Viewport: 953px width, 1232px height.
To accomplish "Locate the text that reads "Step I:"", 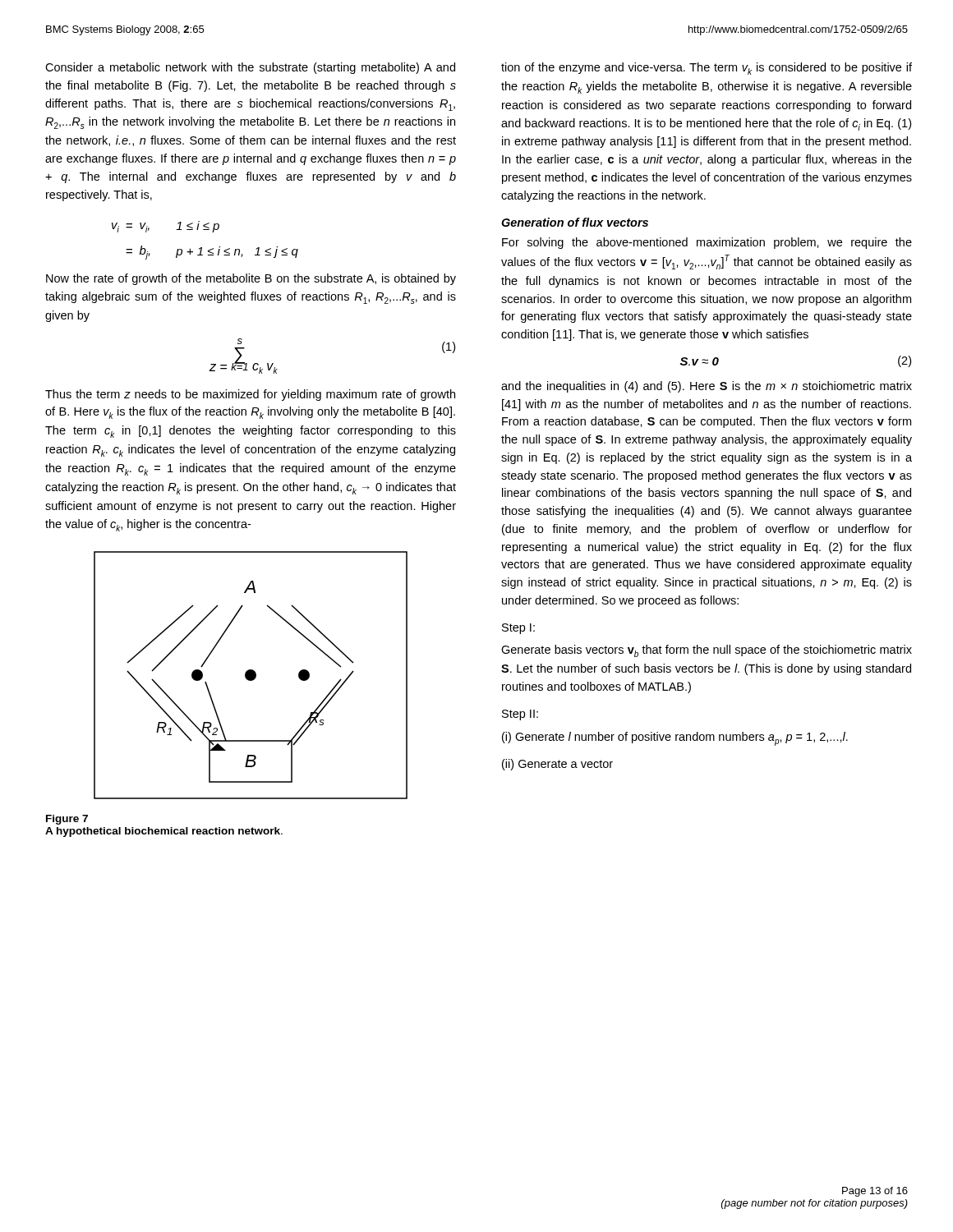I will (x=518, y=629).
